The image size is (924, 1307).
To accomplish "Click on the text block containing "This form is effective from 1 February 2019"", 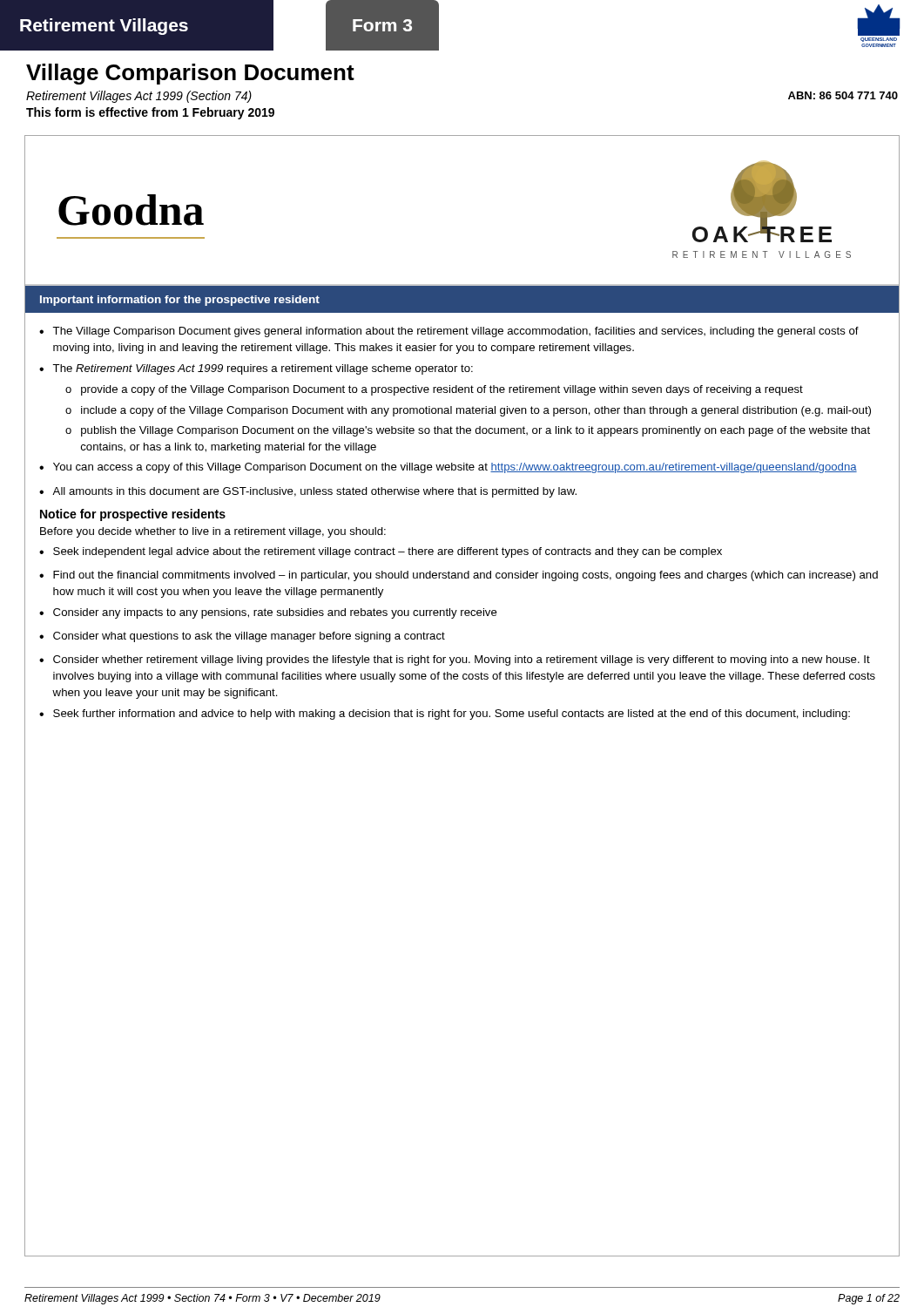I will click(x=150, y=113).
